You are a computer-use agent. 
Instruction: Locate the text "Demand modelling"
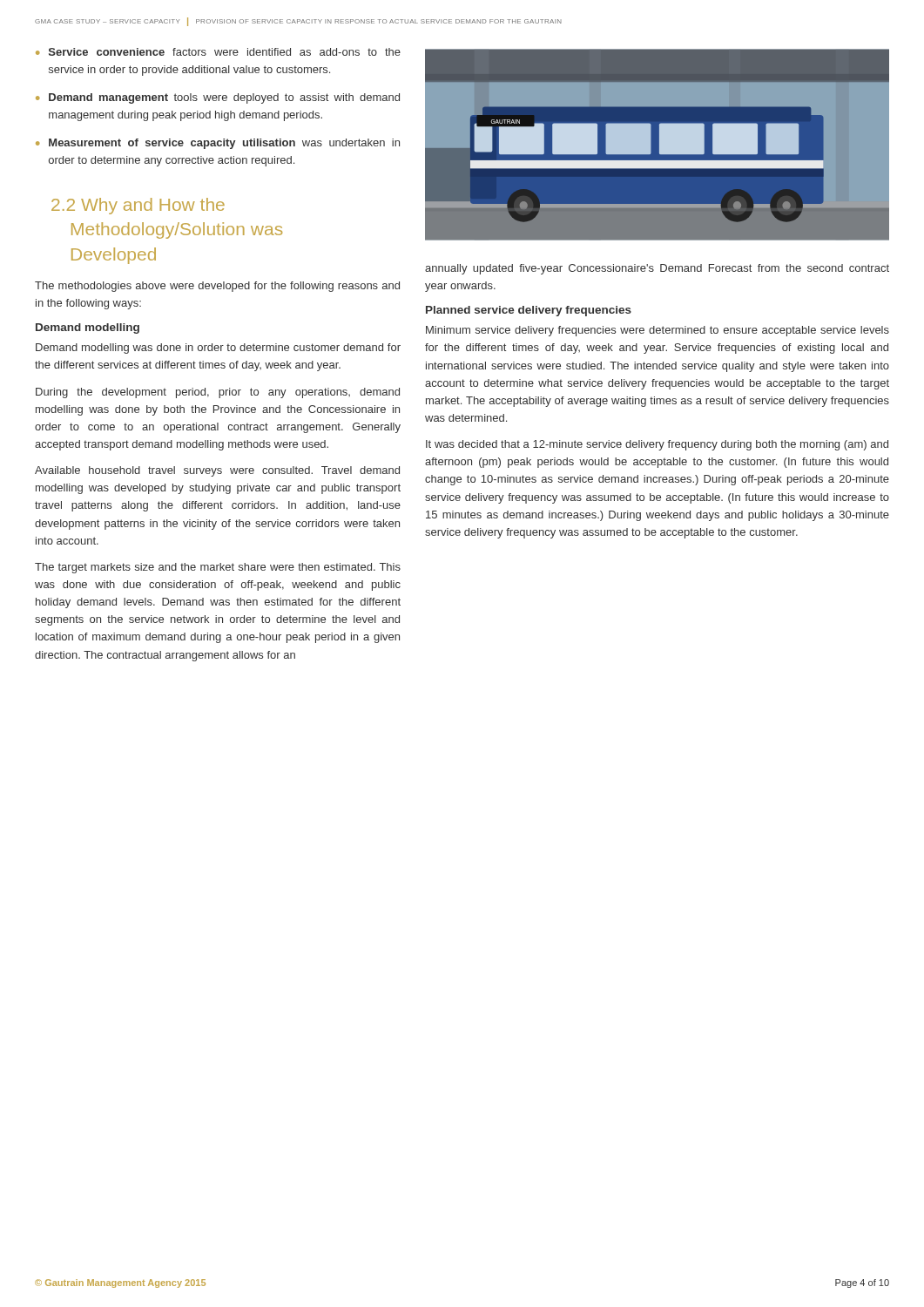[x=87, y=327]
